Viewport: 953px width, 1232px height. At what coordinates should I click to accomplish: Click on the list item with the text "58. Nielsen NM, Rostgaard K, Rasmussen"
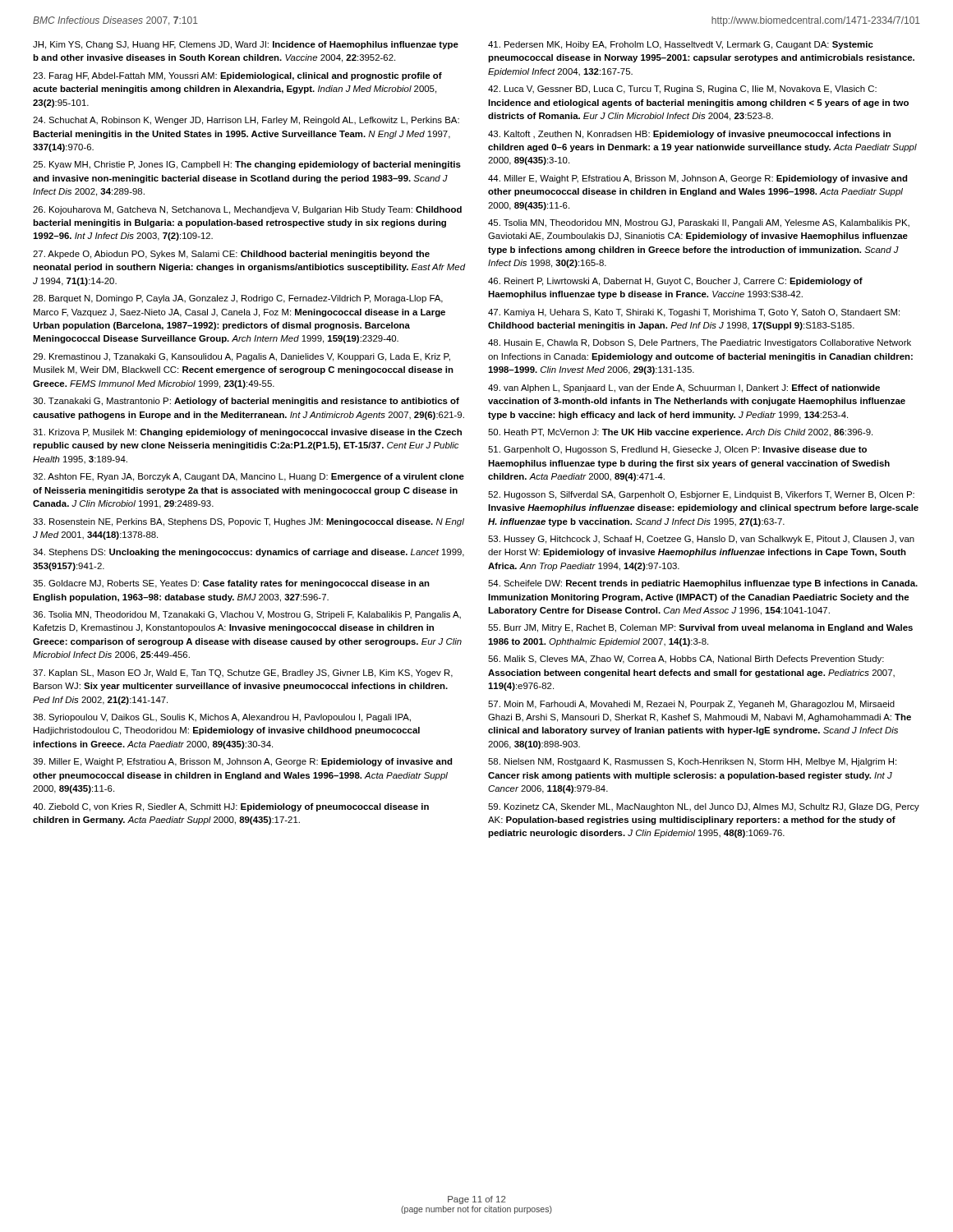coord(693,775)
